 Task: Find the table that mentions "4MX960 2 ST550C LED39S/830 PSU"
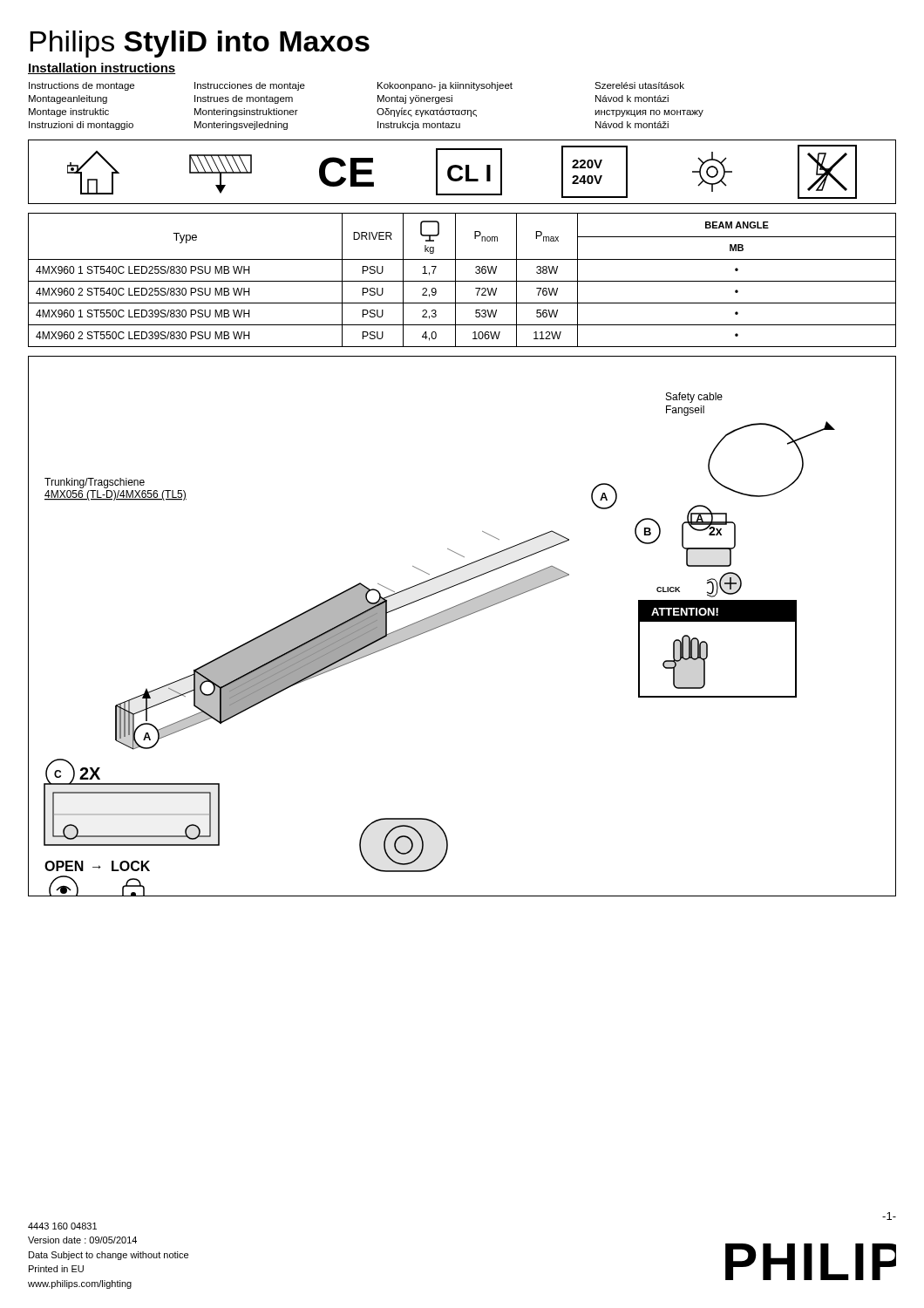coord(462,280)
